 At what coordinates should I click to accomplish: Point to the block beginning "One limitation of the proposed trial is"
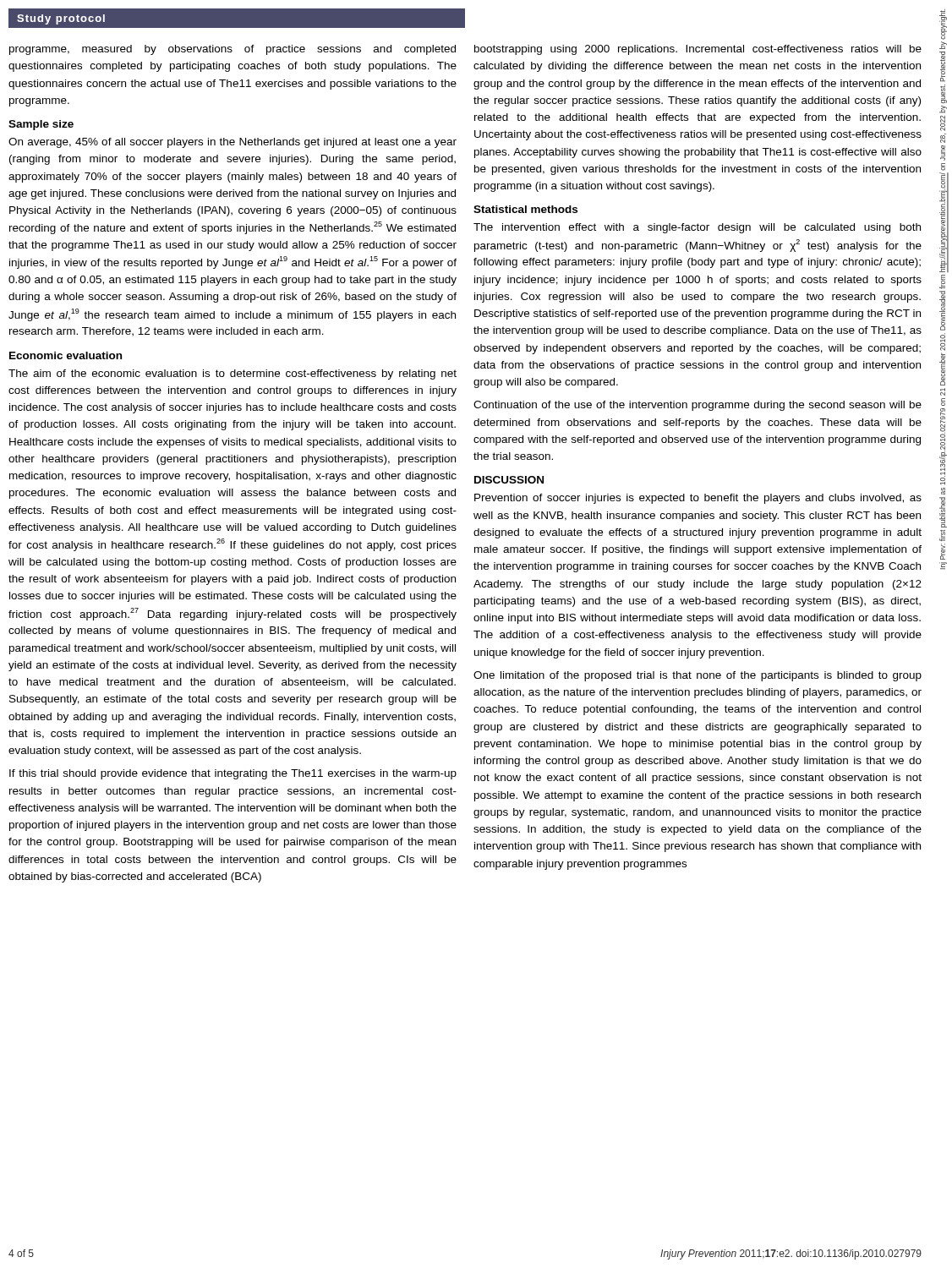pyautogui.click(x=697, y=769)
